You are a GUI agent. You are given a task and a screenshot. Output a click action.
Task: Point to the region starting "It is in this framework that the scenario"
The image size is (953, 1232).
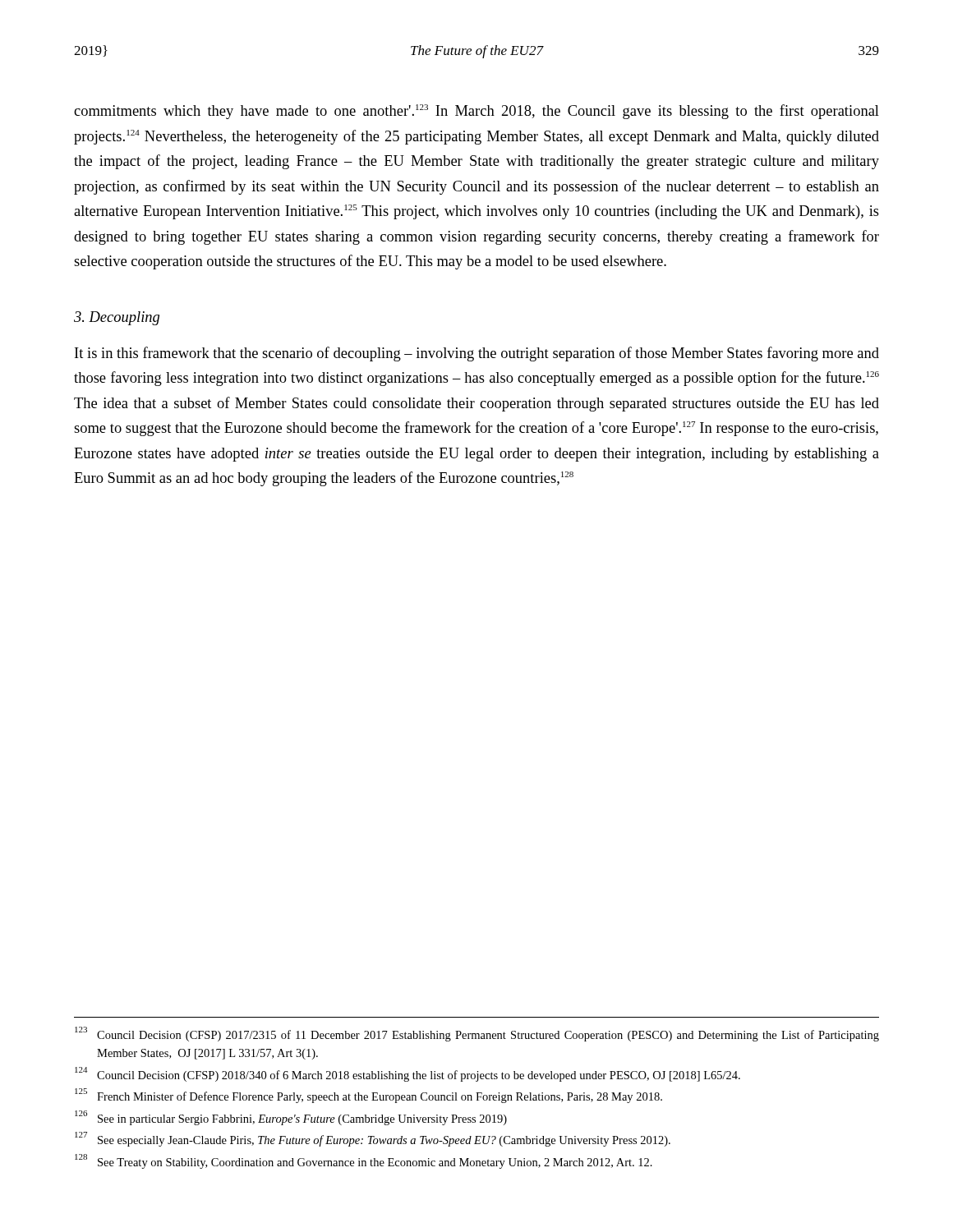(x=476, y=415)
